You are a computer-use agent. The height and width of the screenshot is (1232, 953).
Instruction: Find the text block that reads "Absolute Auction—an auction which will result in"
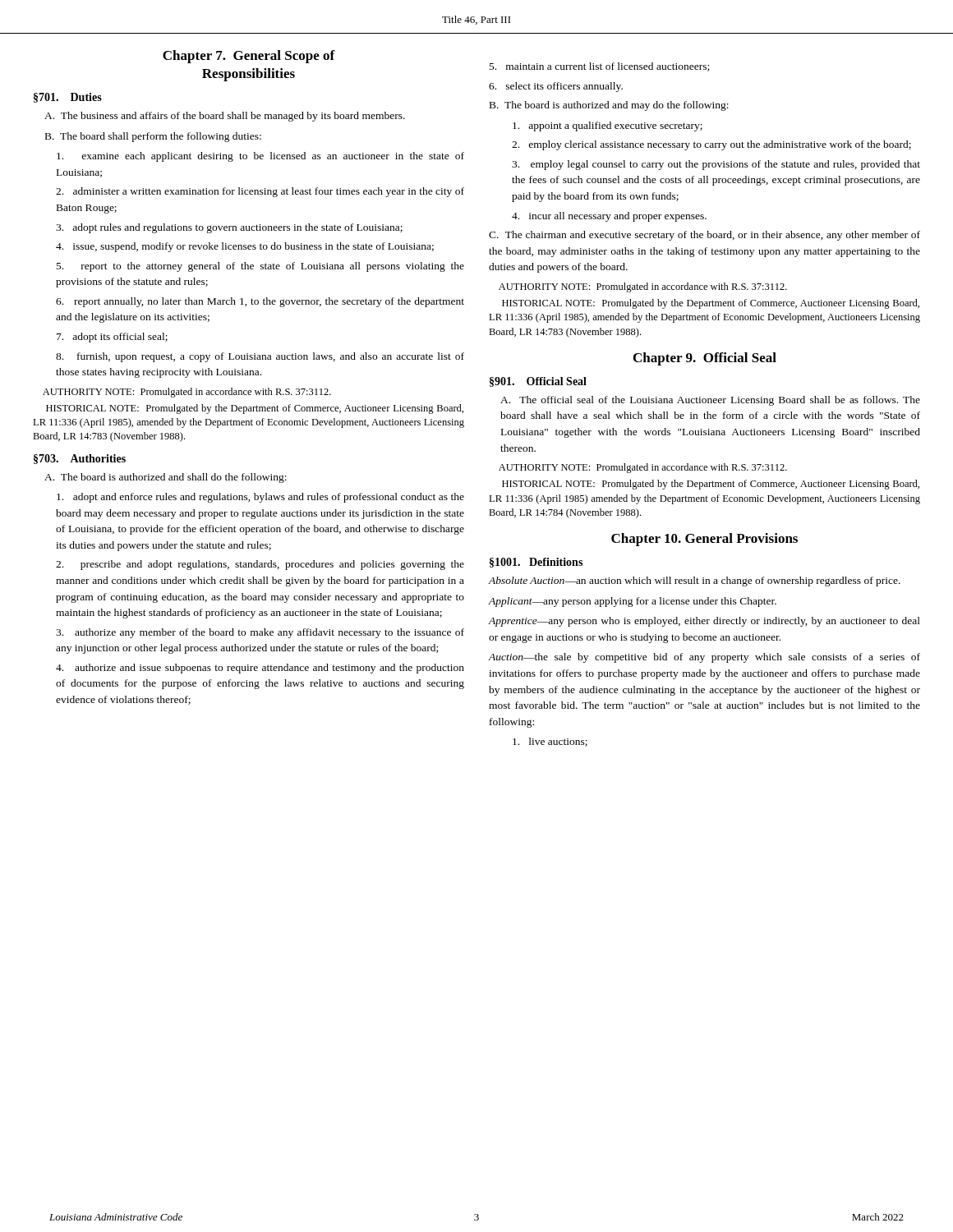click(695, 580)
